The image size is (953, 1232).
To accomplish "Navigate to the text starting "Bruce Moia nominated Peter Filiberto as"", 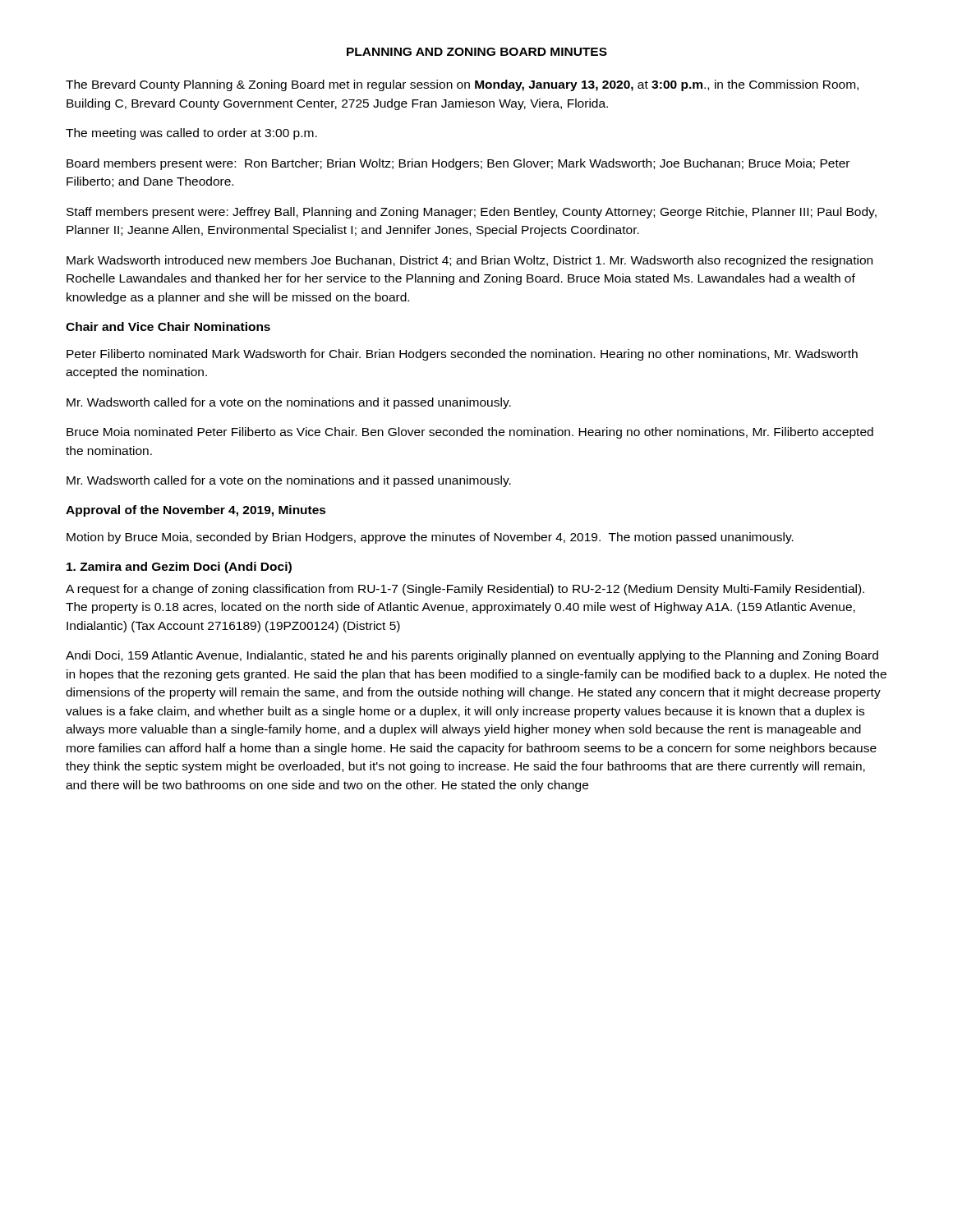I will (x=470, y=441).
